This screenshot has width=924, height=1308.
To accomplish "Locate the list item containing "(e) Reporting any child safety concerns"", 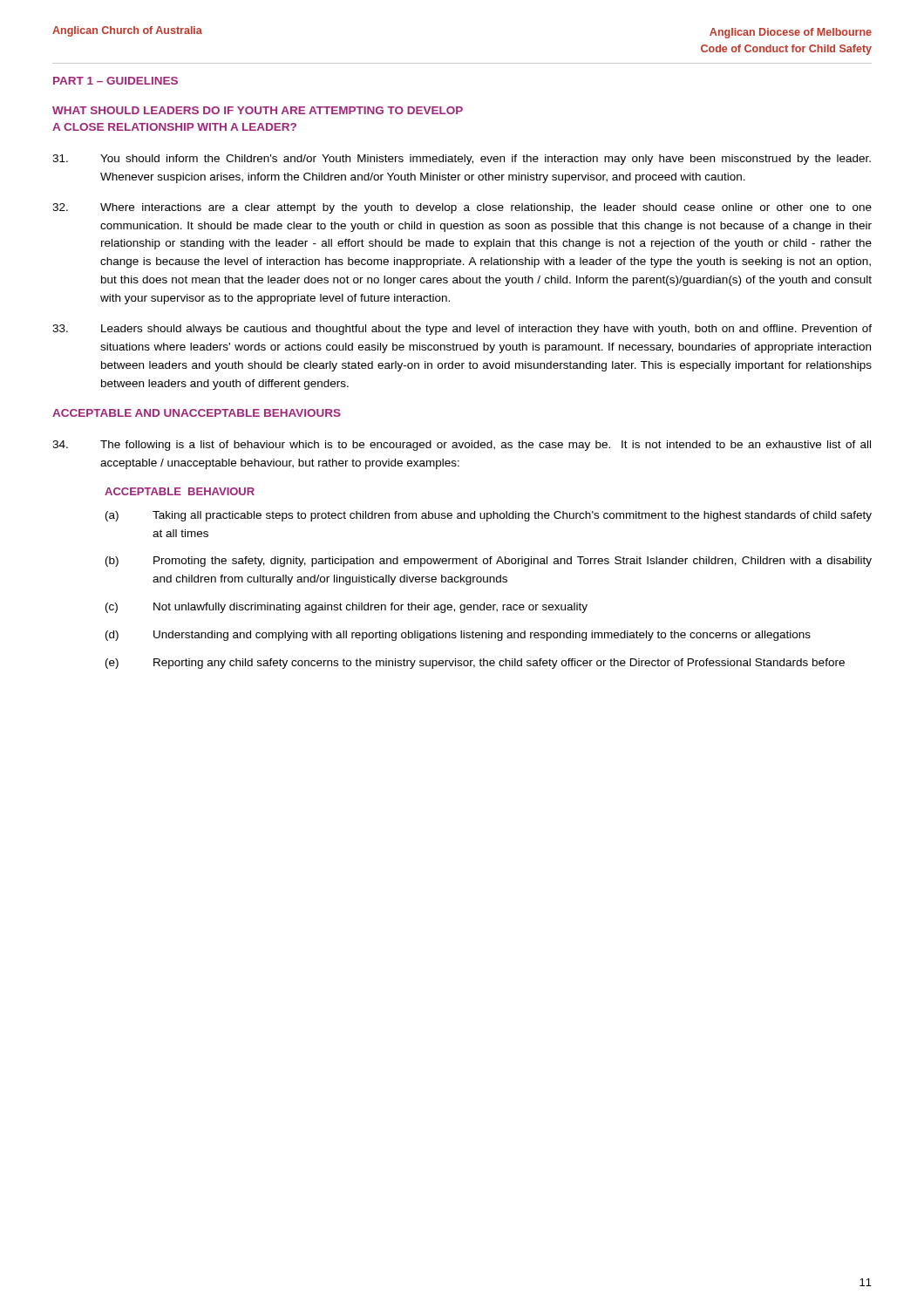I will point(488,663).
